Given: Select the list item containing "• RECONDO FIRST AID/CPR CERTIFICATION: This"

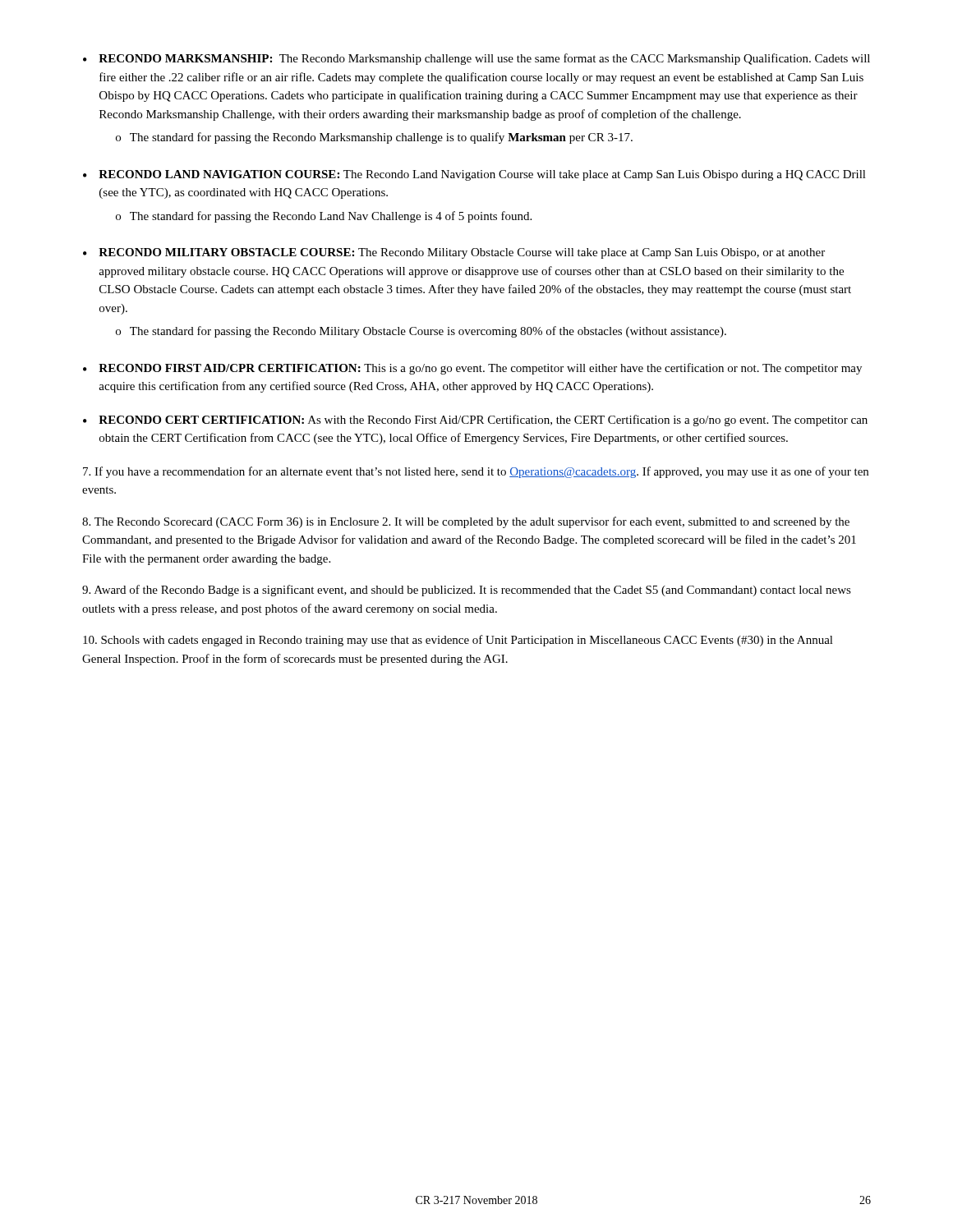Looking at the screenshot, I should 476,377.
